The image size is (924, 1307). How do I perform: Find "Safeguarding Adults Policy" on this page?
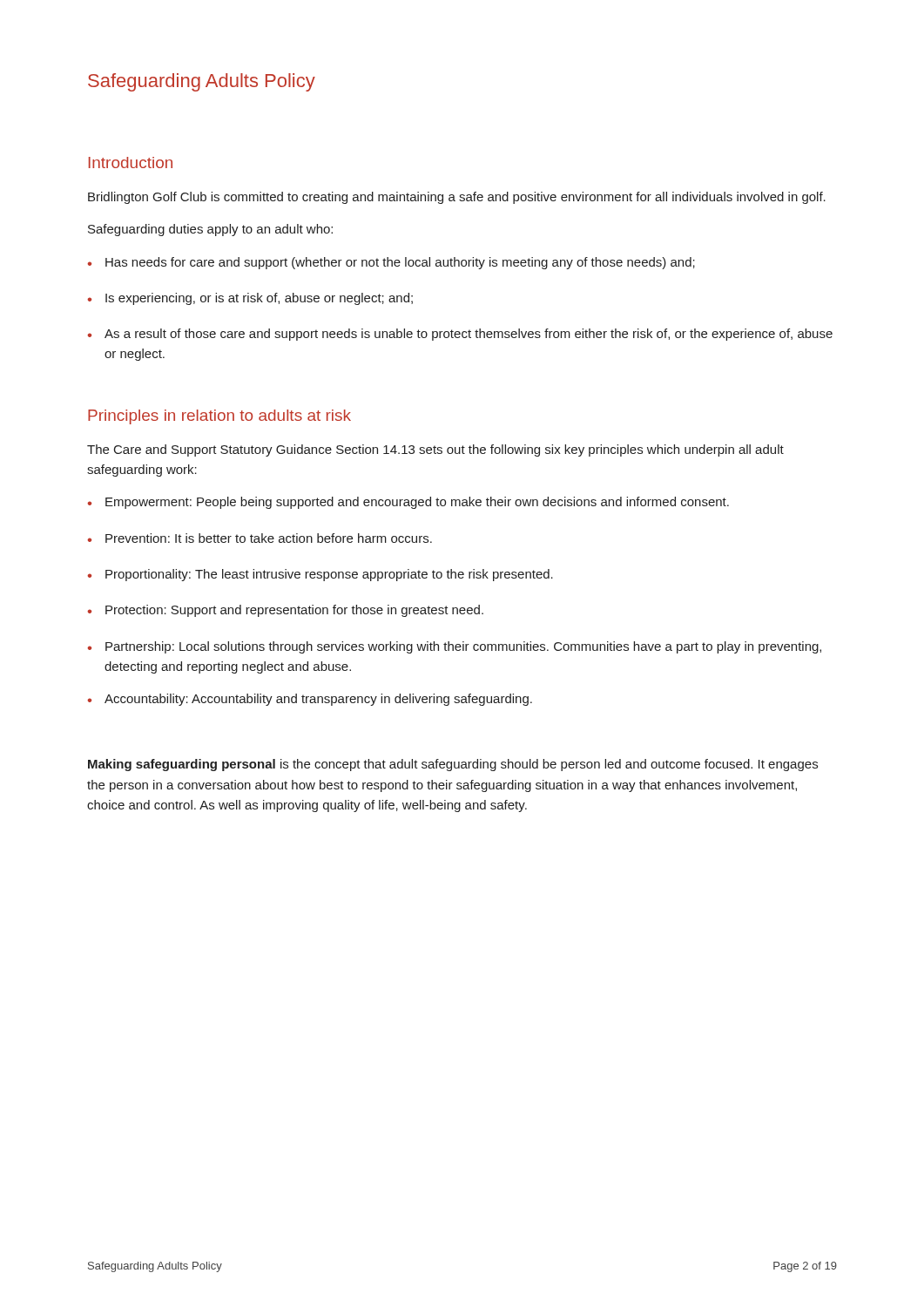point(201,81)
